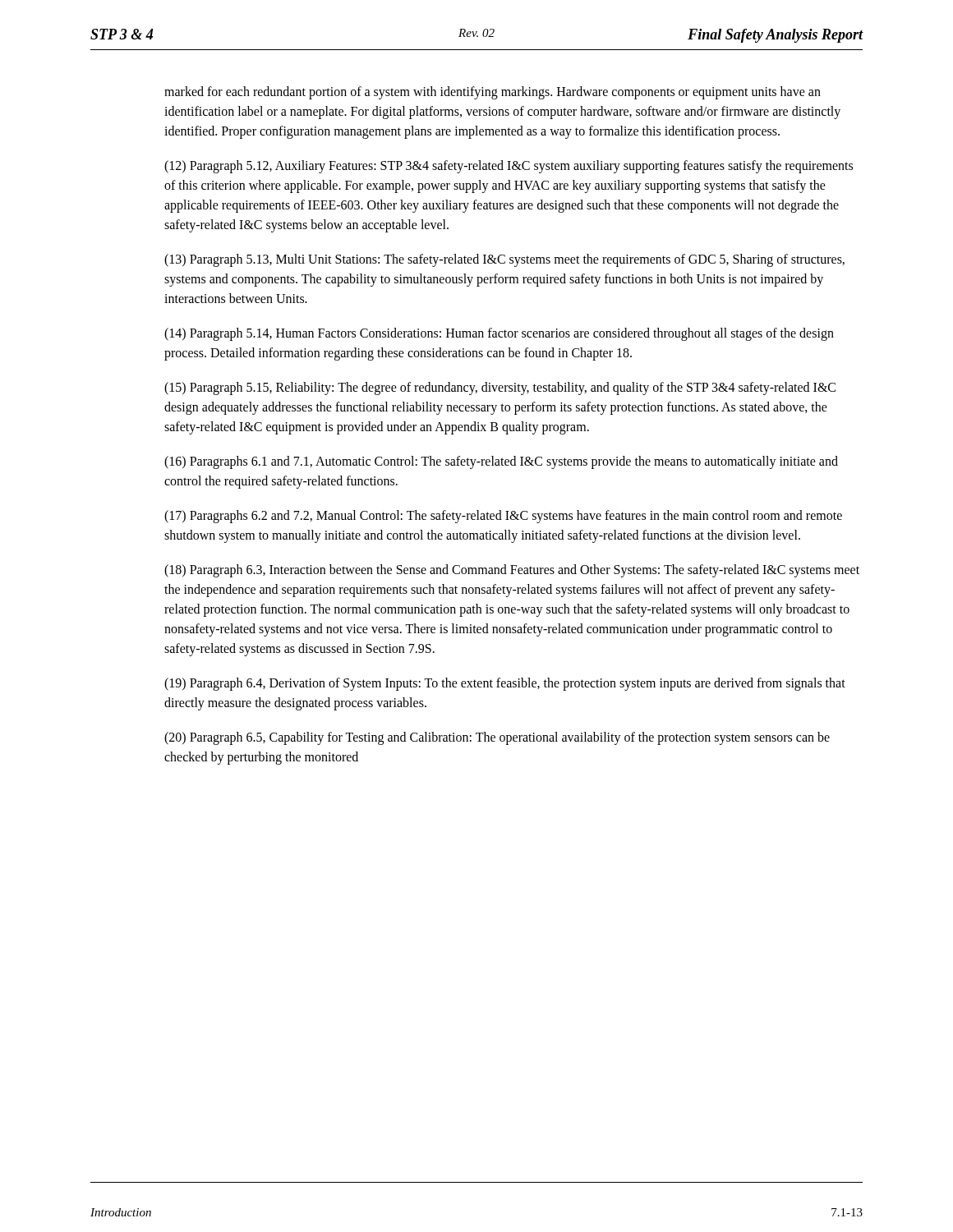The height and width of the screenshot is (1232, 953).
Task: Find the text block that says "(17) Paragraphs 6.2 and"
Action: 503,525
